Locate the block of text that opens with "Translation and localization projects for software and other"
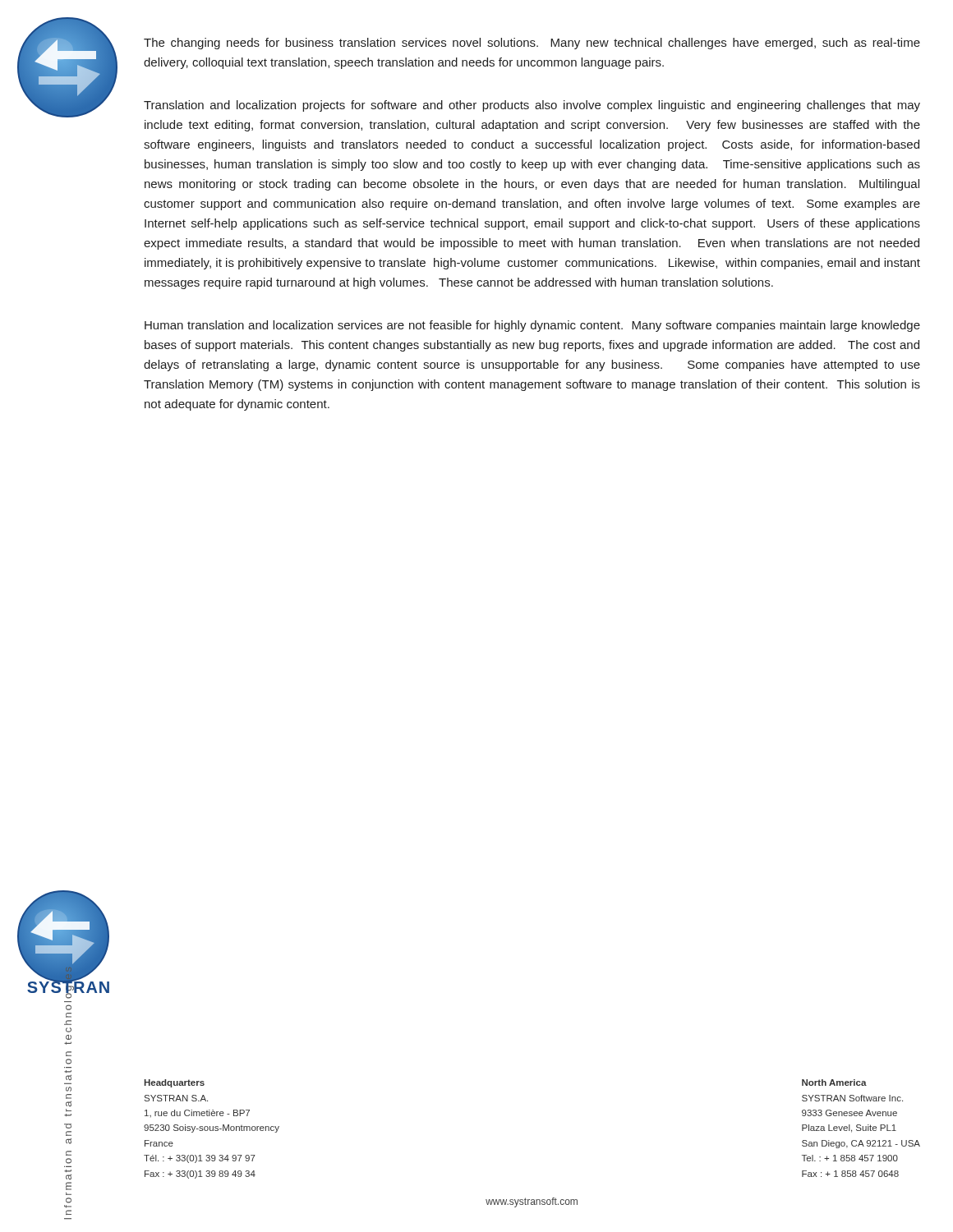This screenshot has height=1232, width=953. point(532,193)
